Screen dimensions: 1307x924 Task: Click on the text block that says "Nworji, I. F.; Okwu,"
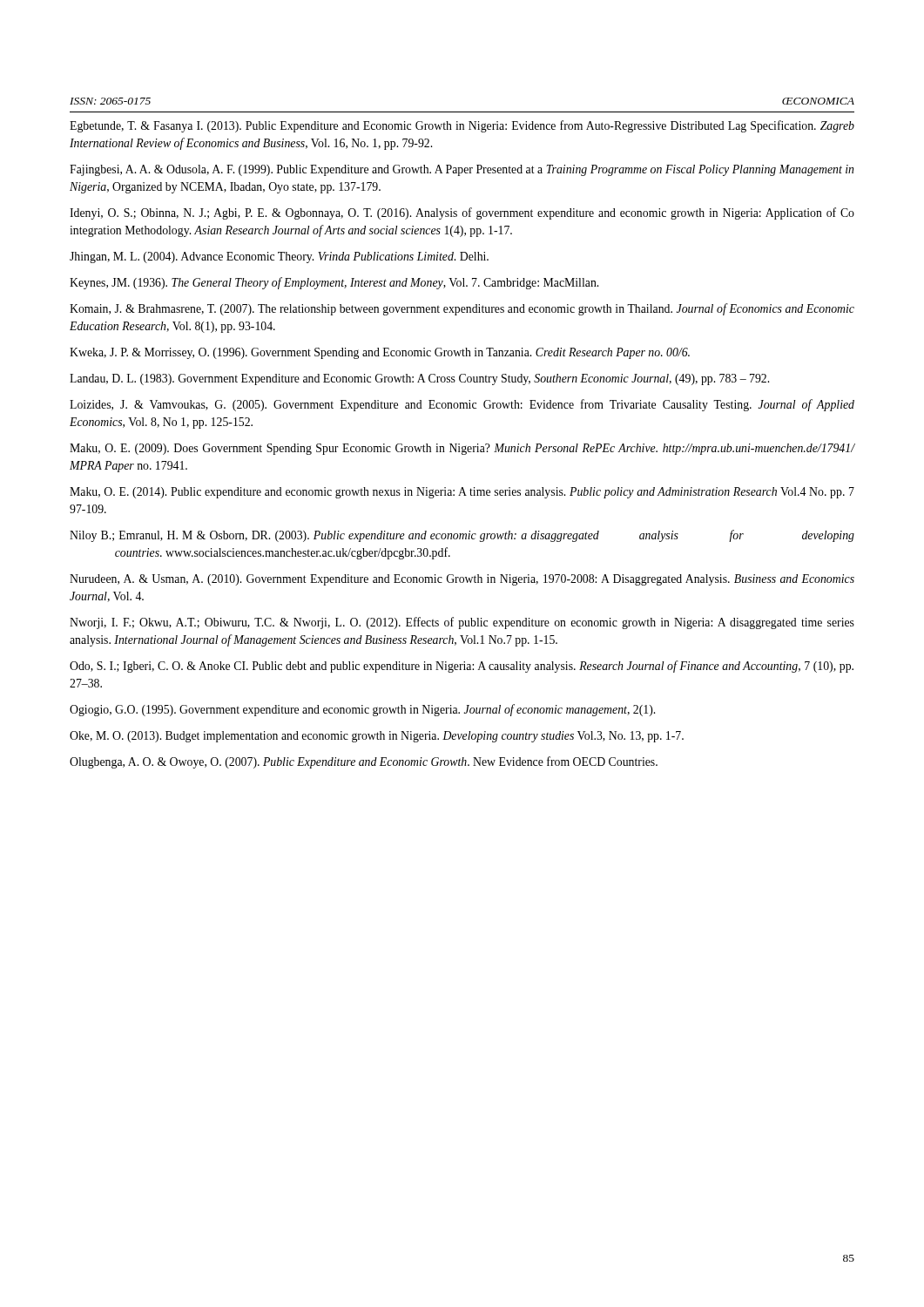coord(462,631)
